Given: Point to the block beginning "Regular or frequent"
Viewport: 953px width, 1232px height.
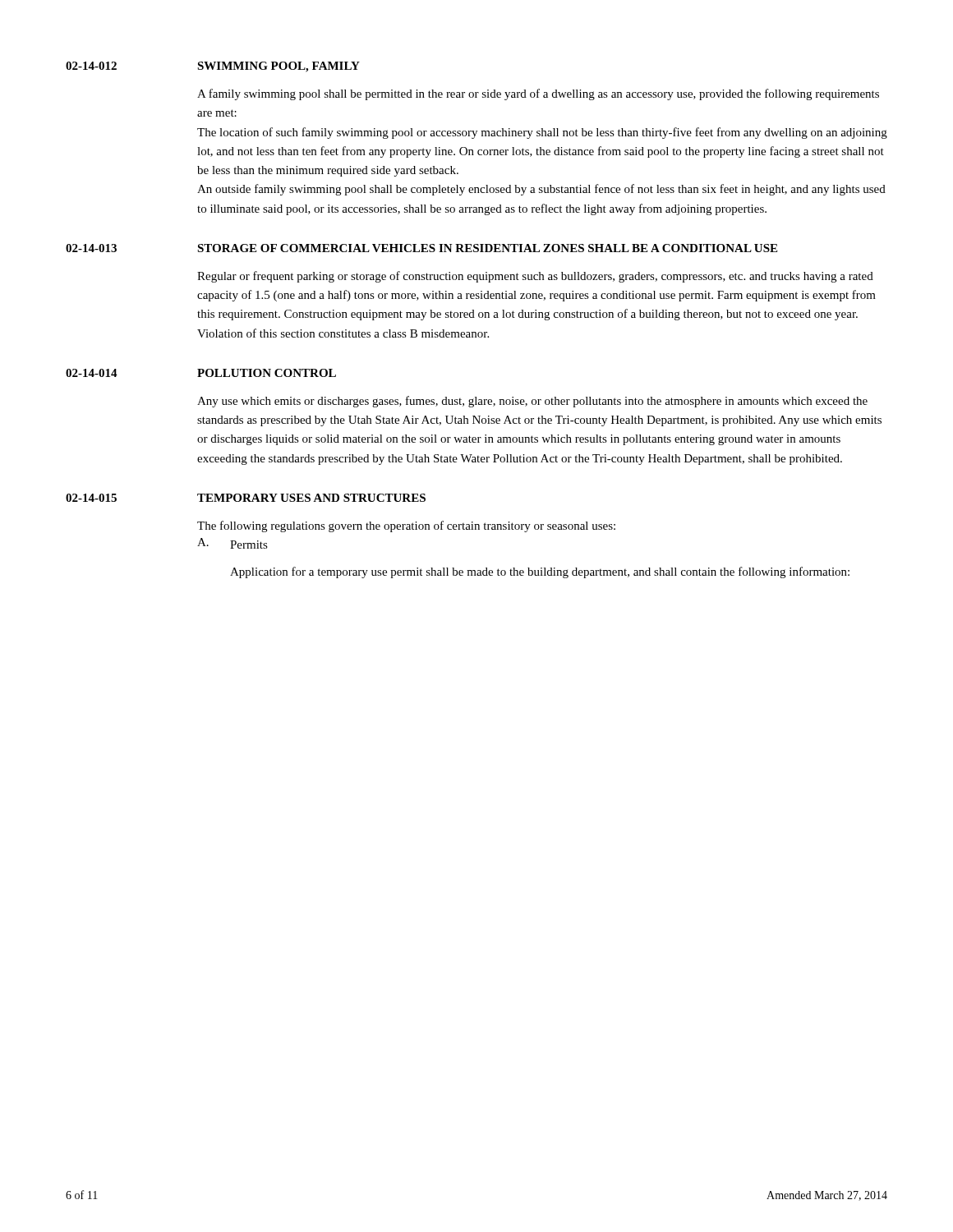Looking at the screenshot, I should point(542,305).
